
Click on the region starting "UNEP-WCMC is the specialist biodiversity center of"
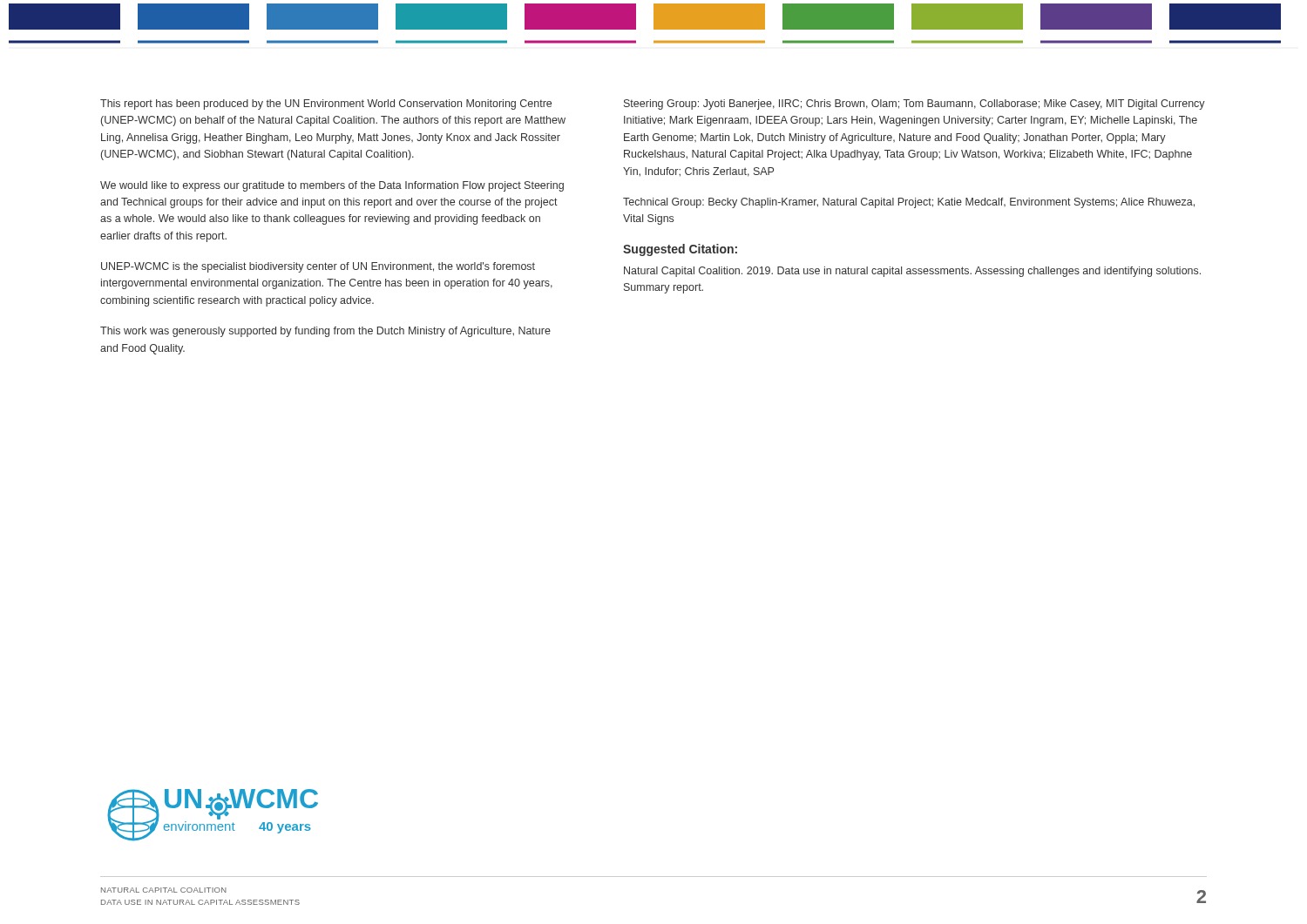[327, 283]
